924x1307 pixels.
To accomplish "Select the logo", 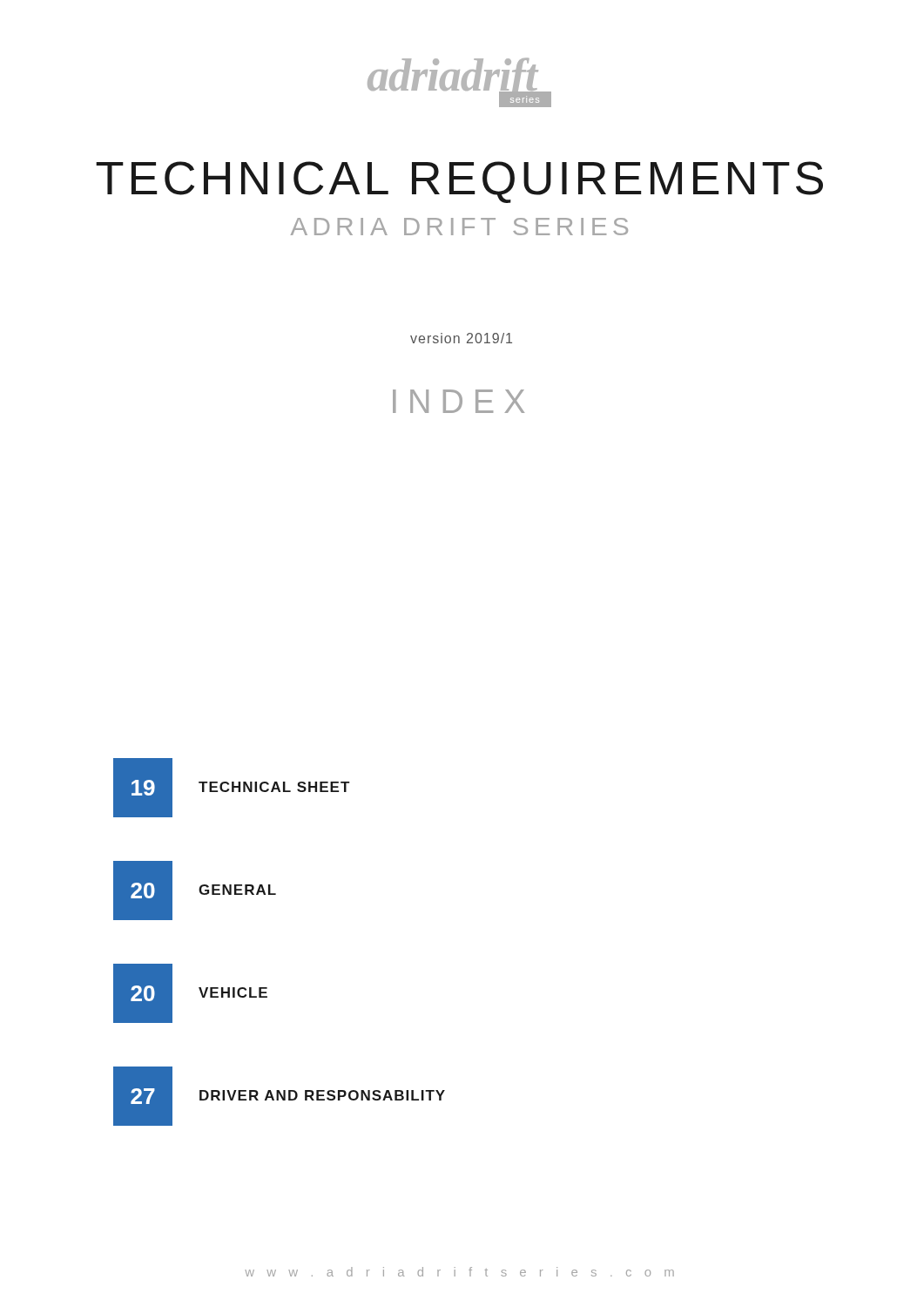I will [462, 78].
